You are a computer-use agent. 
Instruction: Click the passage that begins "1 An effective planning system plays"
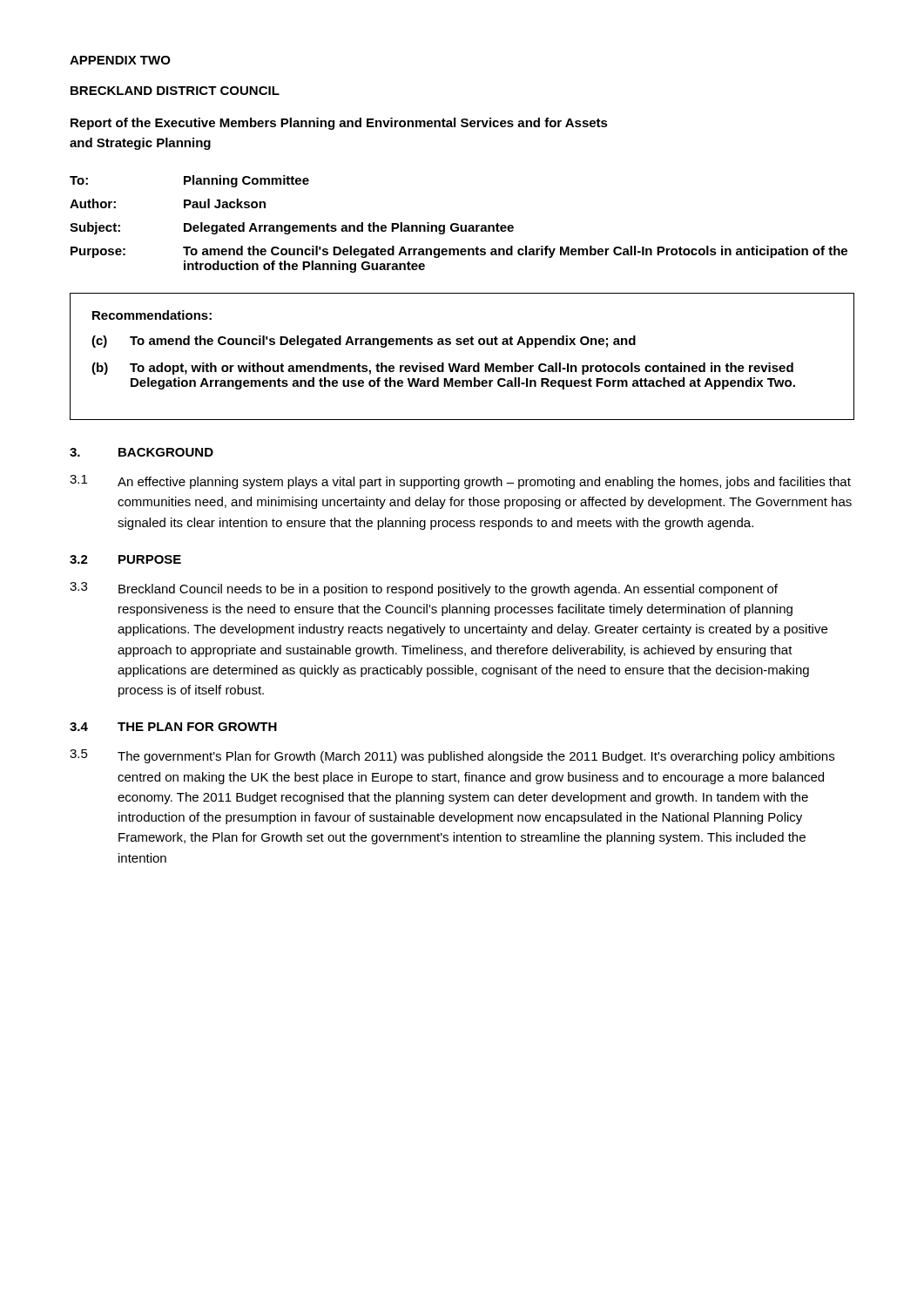462,502
